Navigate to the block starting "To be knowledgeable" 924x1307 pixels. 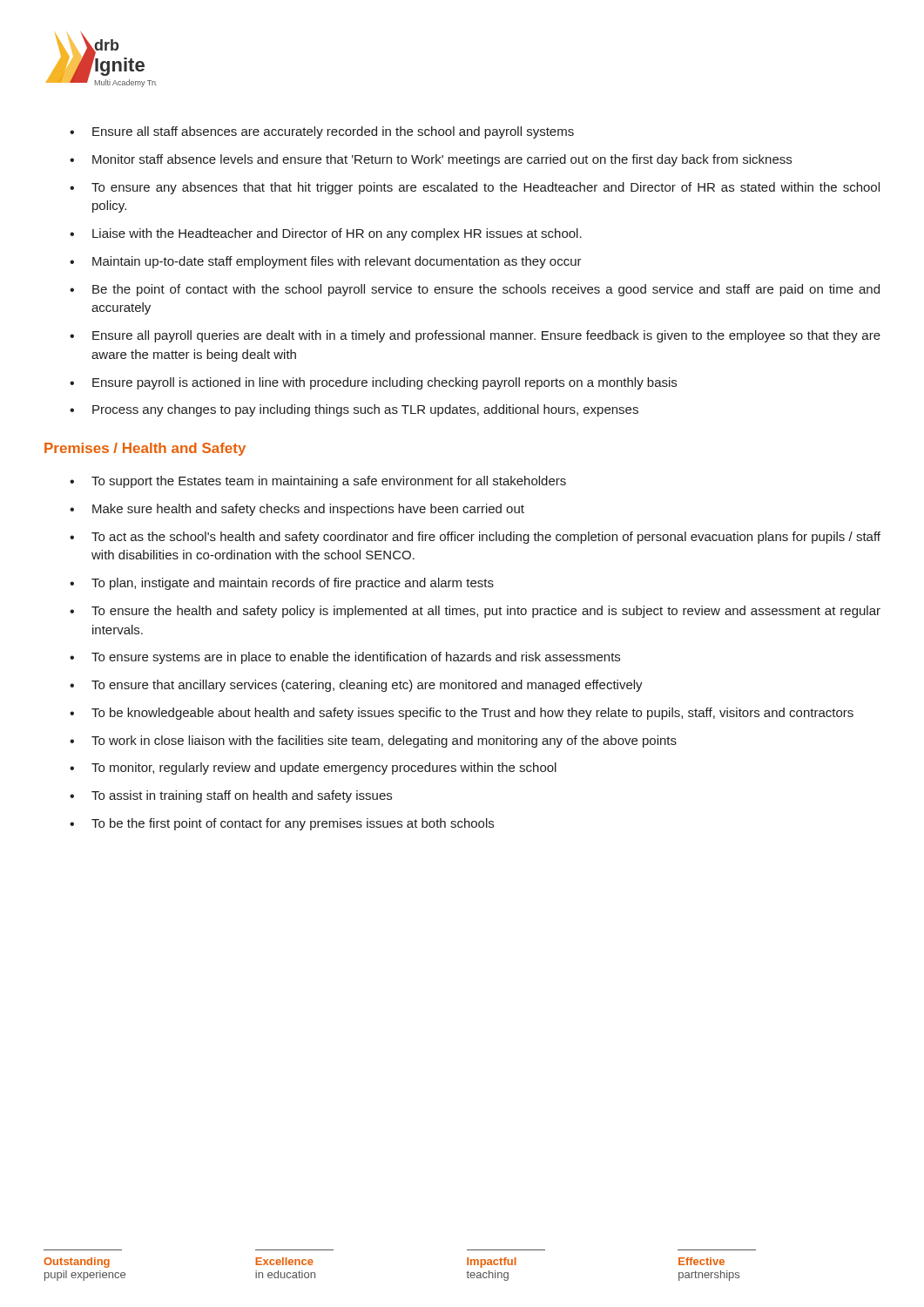(473, 712)
